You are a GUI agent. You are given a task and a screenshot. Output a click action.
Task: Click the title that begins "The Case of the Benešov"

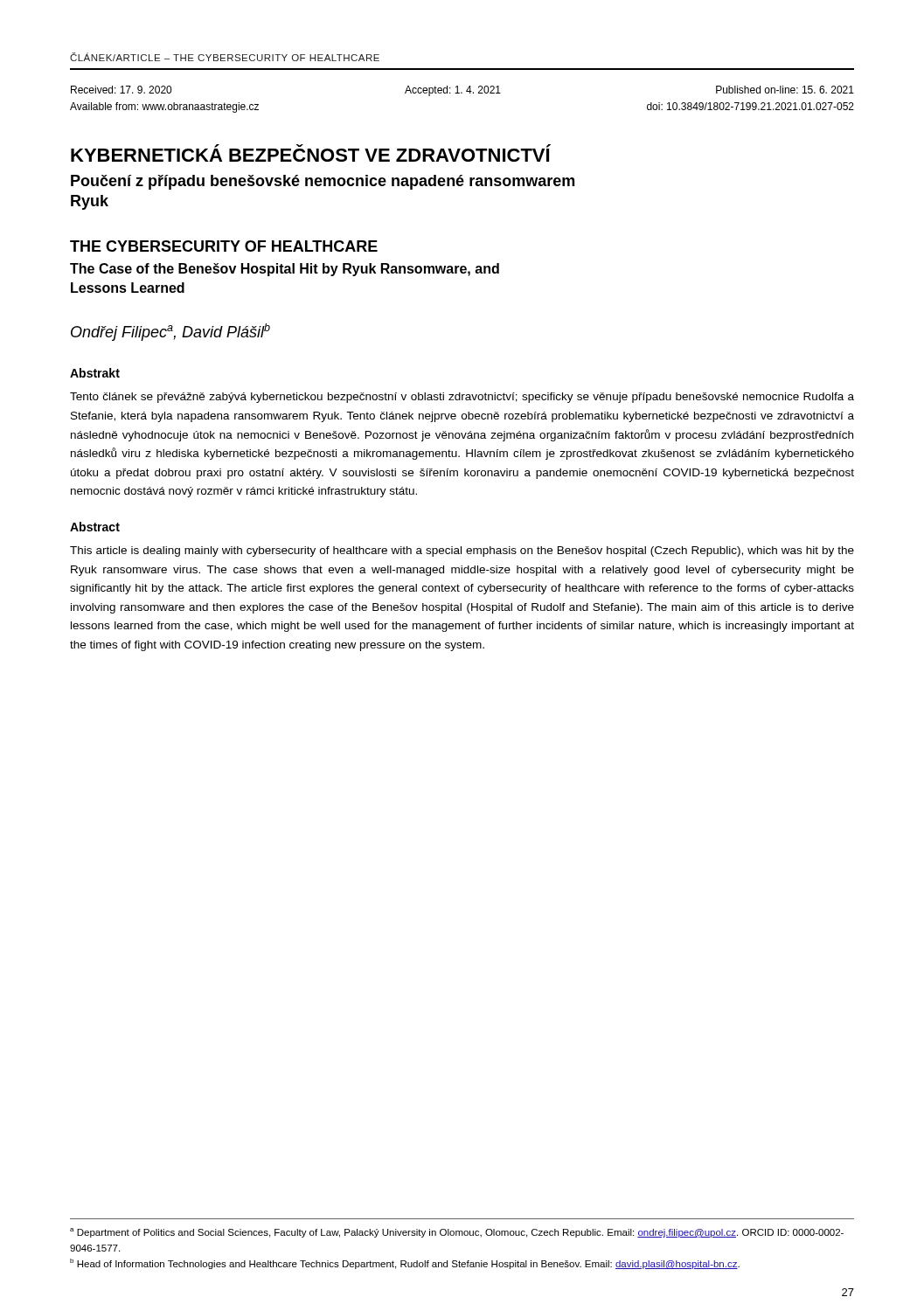pyautogui.click(x=285, y=278)
